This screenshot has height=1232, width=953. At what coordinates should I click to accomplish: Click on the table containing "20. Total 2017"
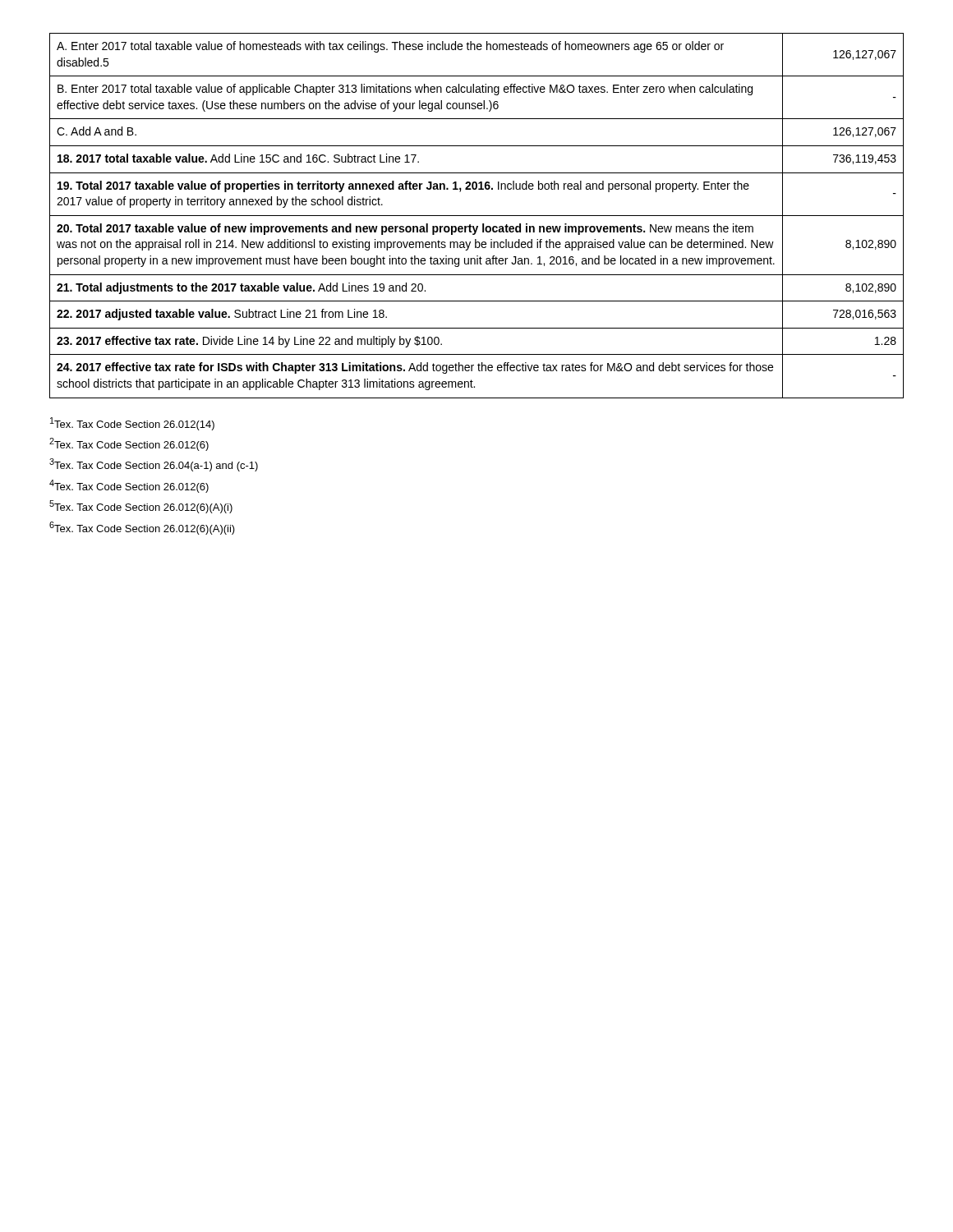point(476,215)
